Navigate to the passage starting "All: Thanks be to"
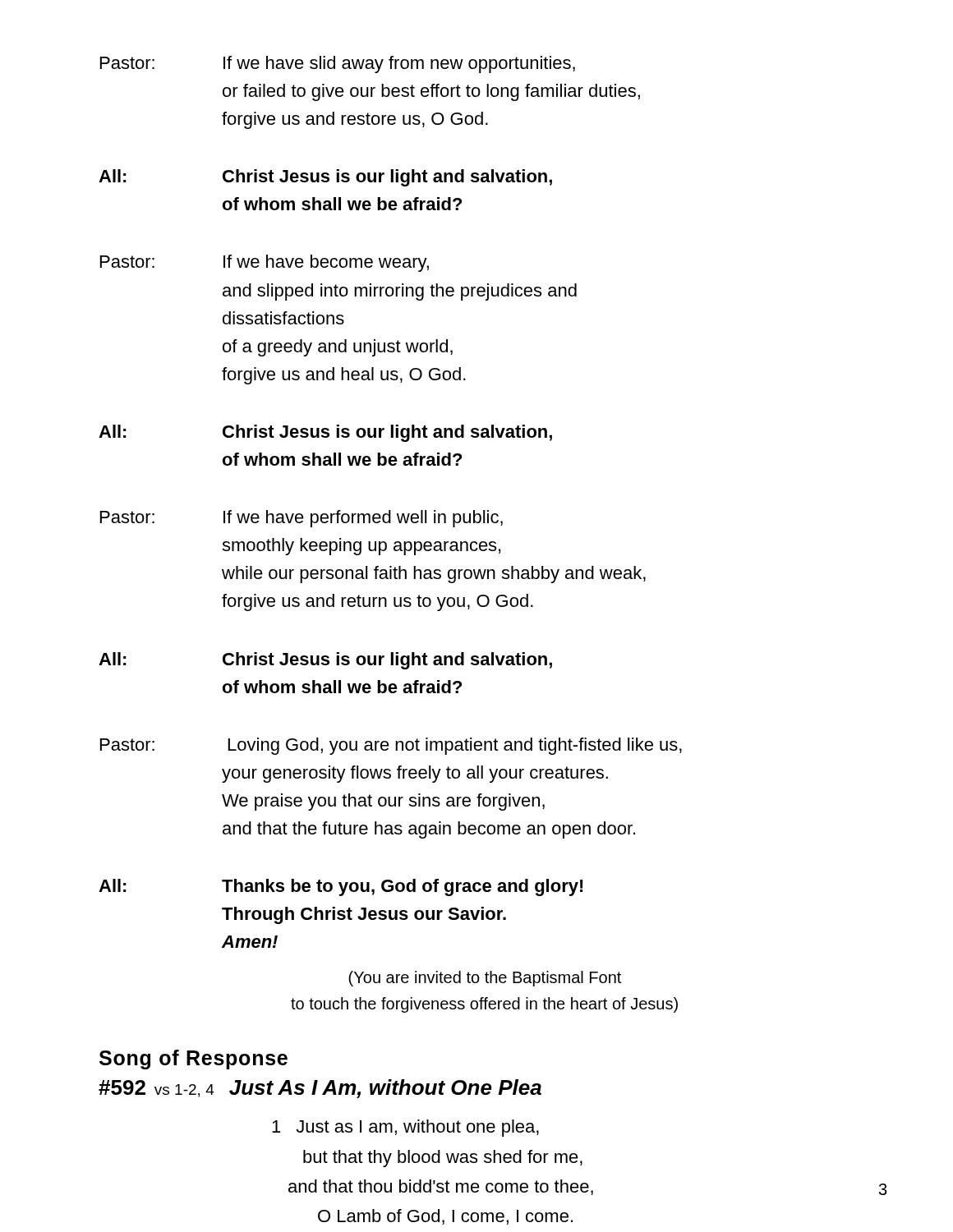953x1232 pixels. [485, 914]
